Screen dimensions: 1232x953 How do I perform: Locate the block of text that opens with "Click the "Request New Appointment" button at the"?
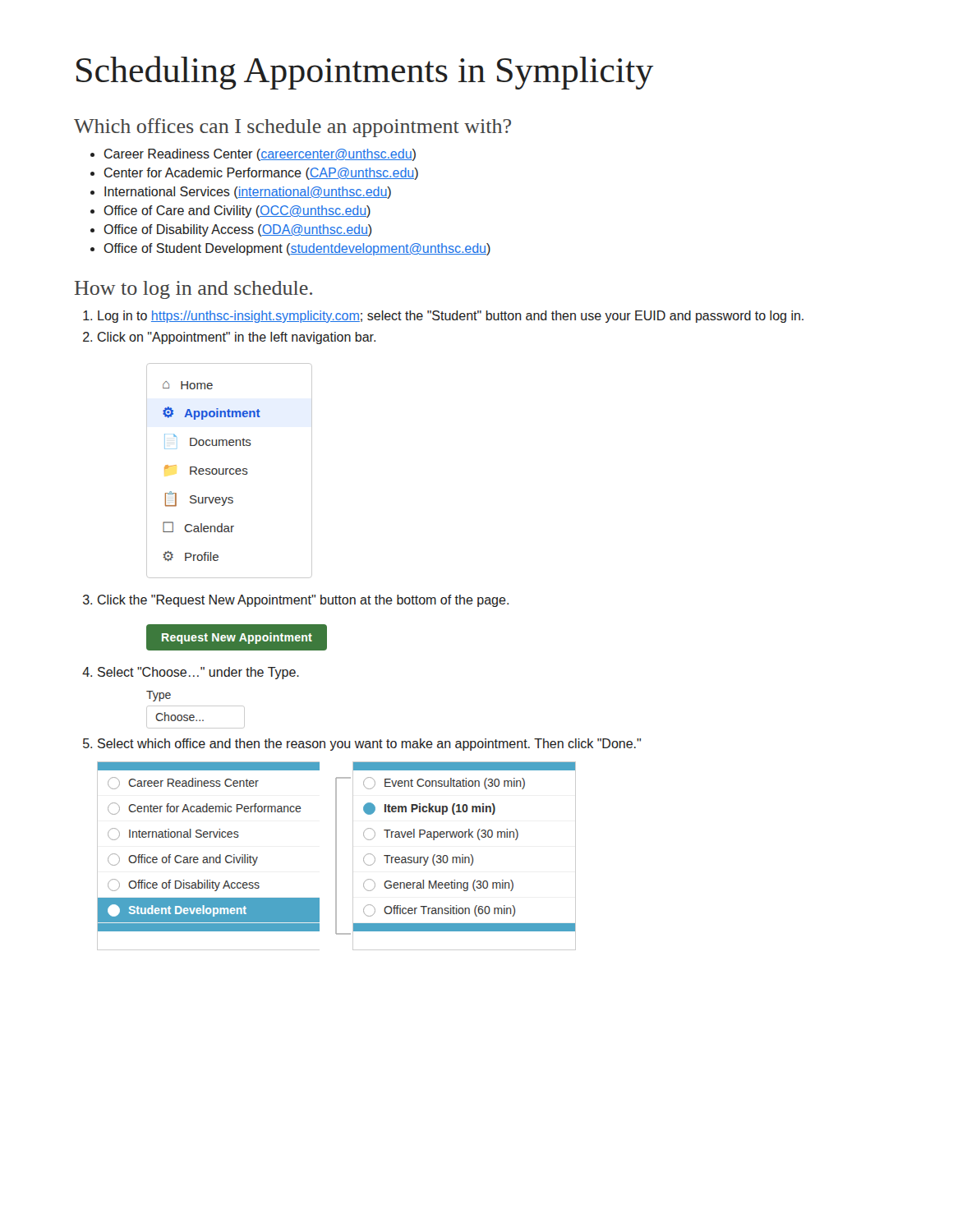[303, 601]
